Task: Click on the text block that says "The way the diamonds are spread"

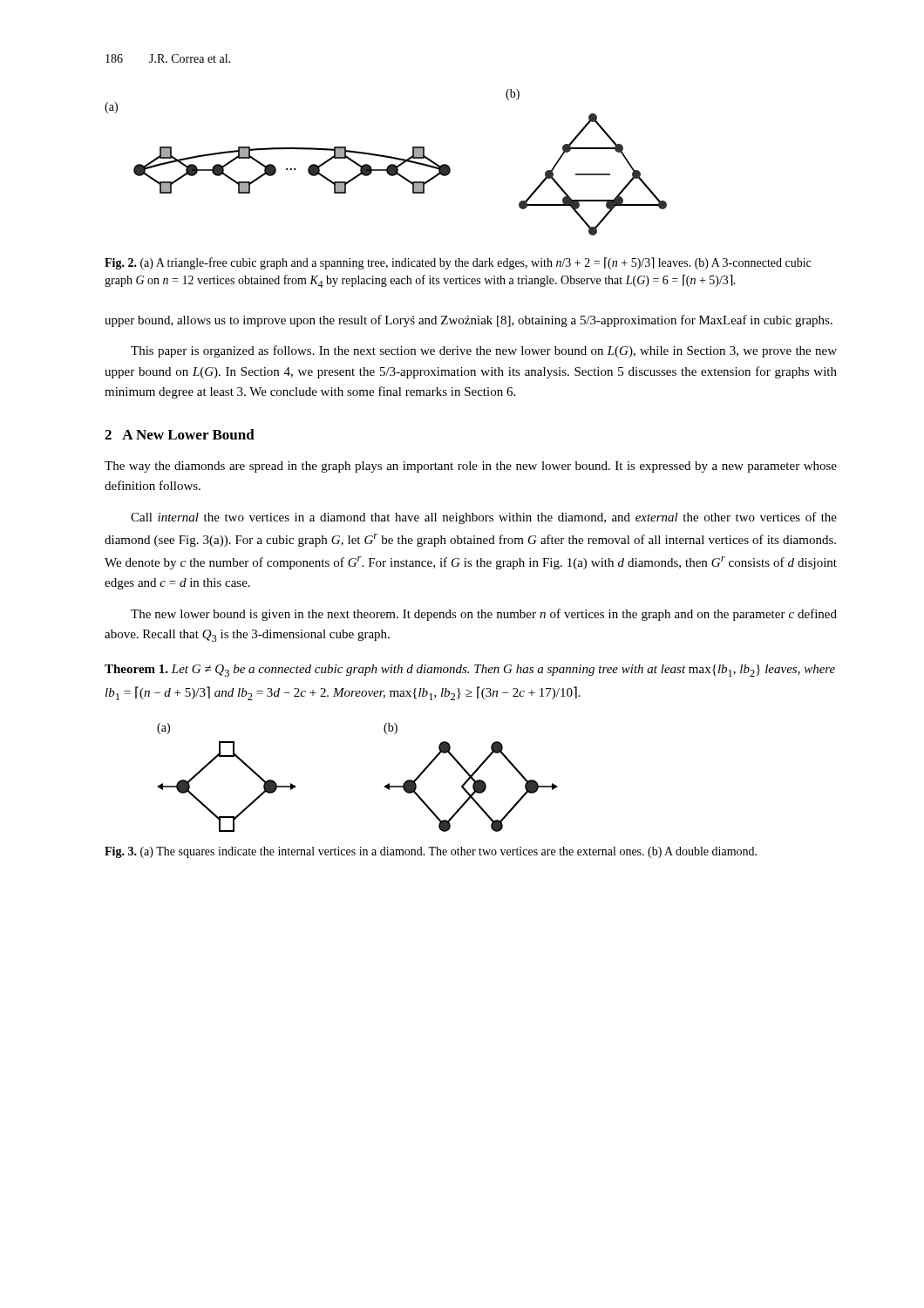Action: 471,476
